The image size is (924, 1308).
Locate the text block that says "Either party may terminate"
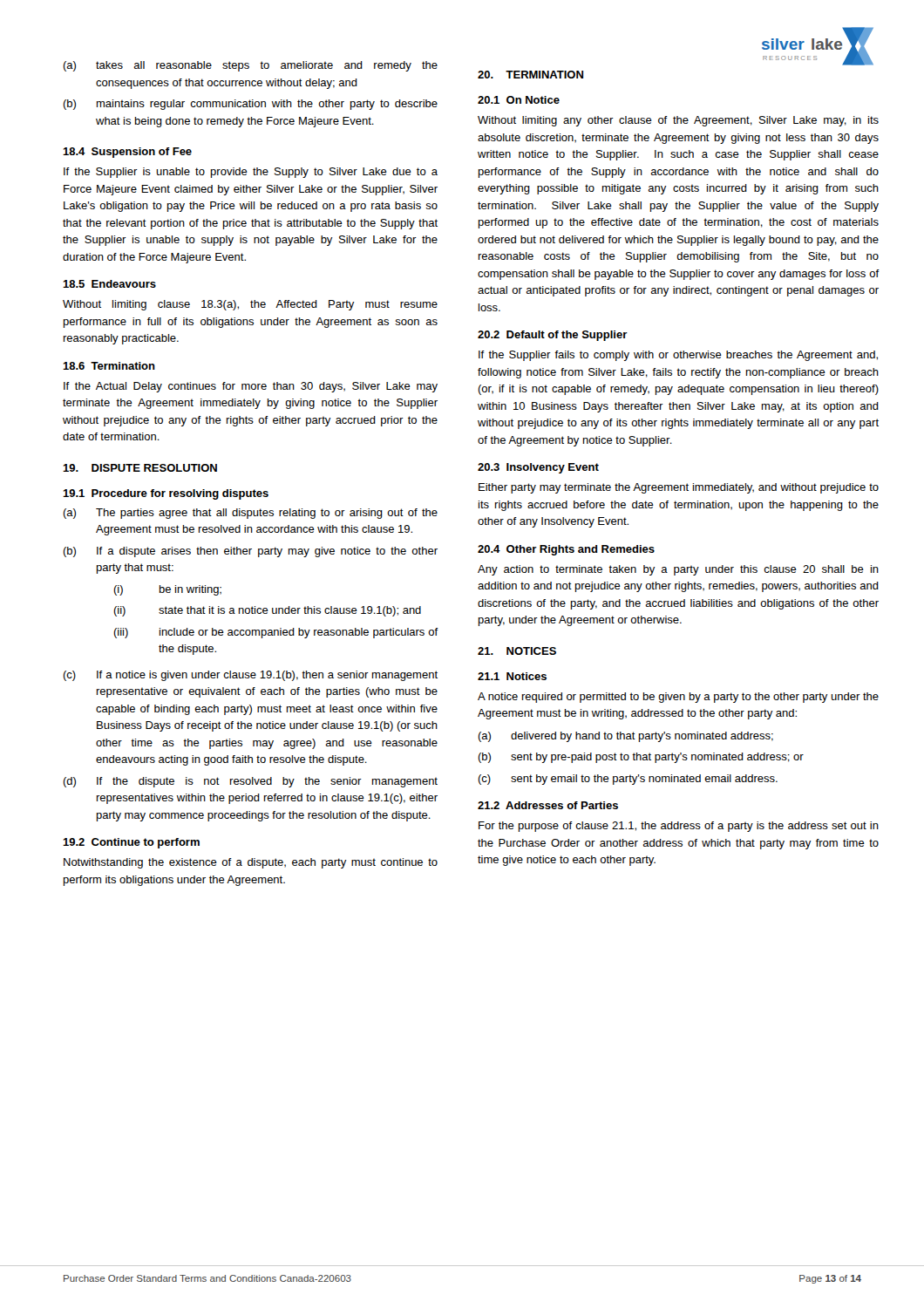pos(678,504)
